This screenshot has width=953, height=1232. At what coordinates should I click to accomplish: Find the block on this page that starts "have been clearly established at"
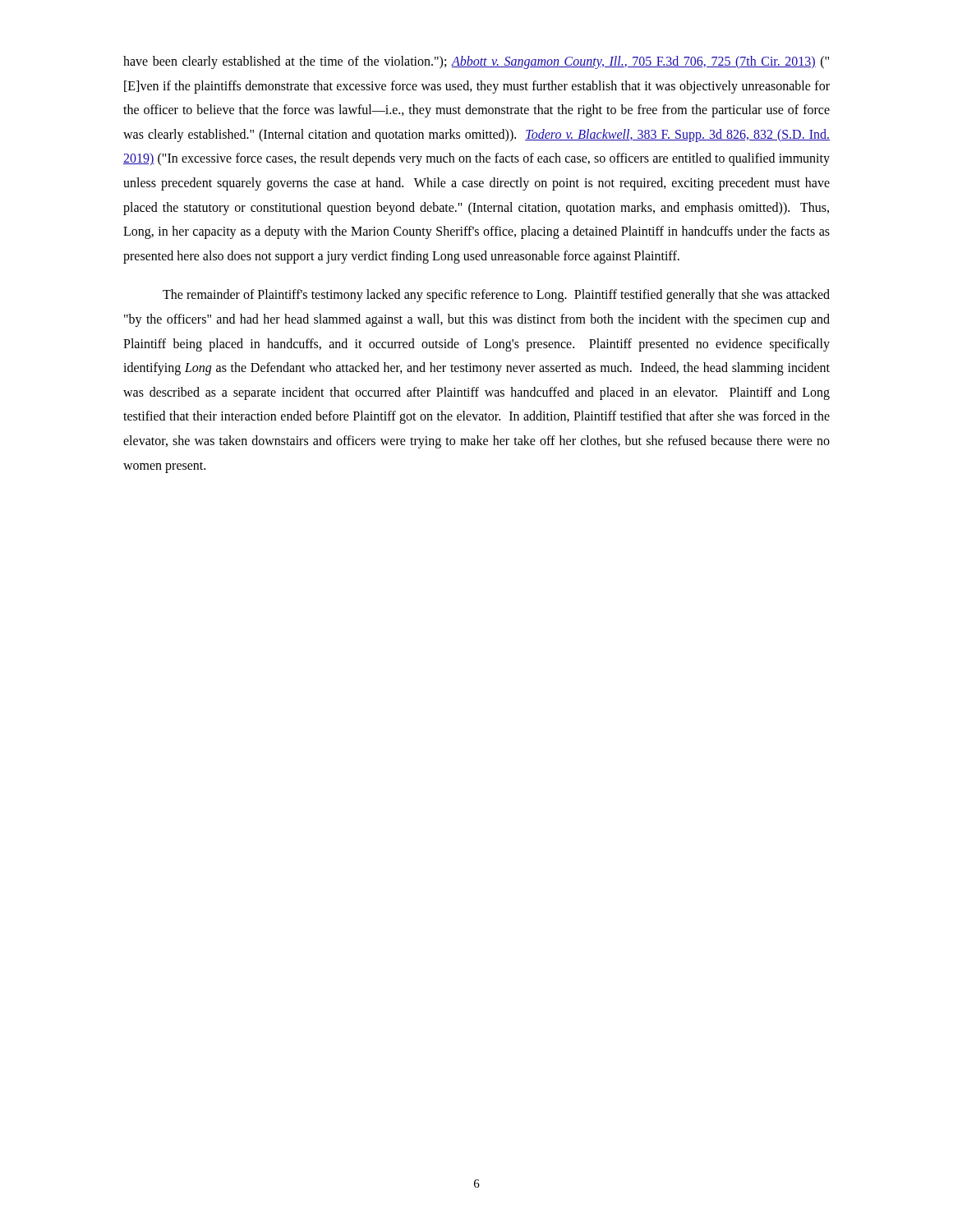coord(476,263)
